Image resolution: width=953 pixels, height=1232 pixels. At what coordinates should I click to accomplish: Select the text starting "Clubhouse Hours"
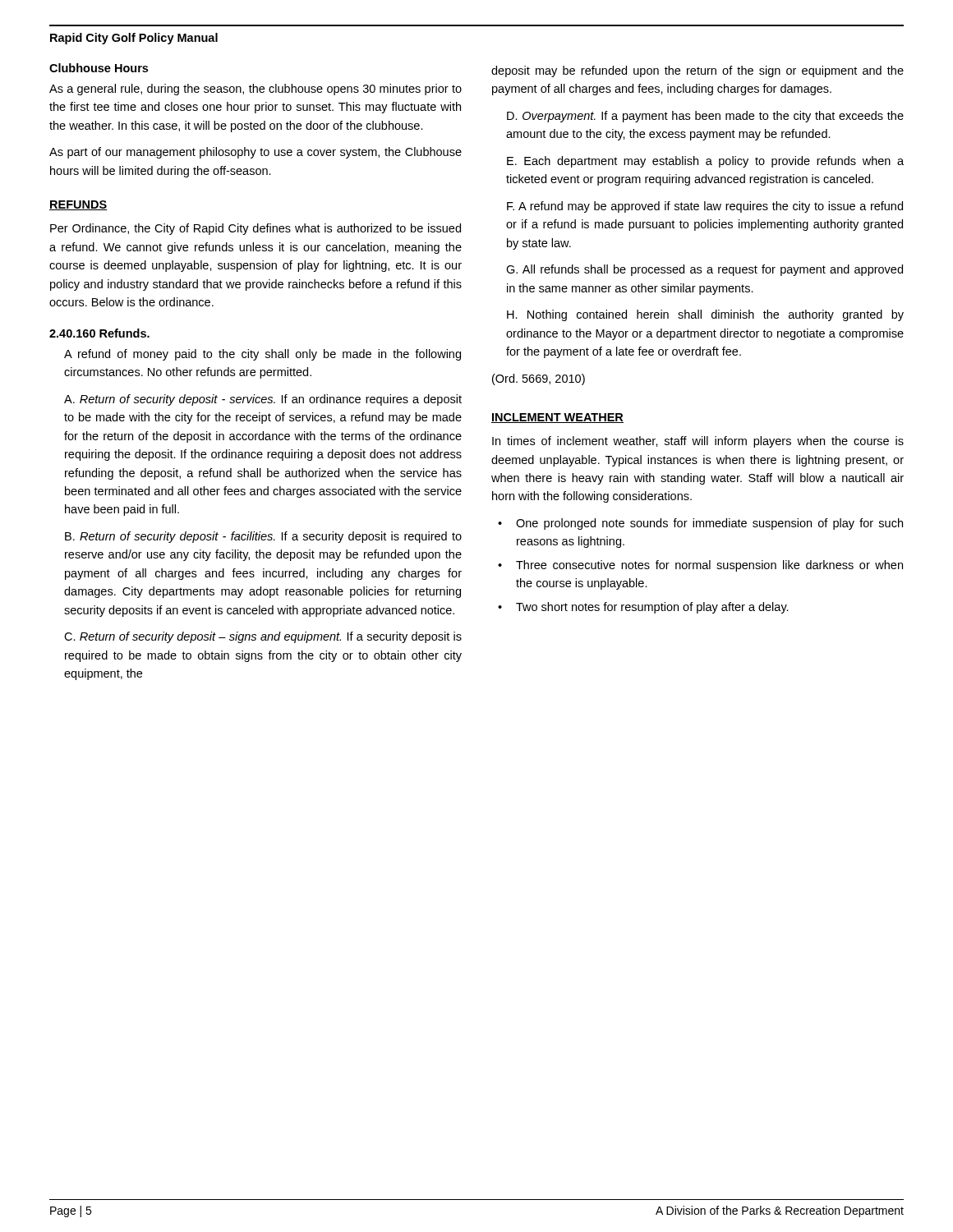[99, 68]
